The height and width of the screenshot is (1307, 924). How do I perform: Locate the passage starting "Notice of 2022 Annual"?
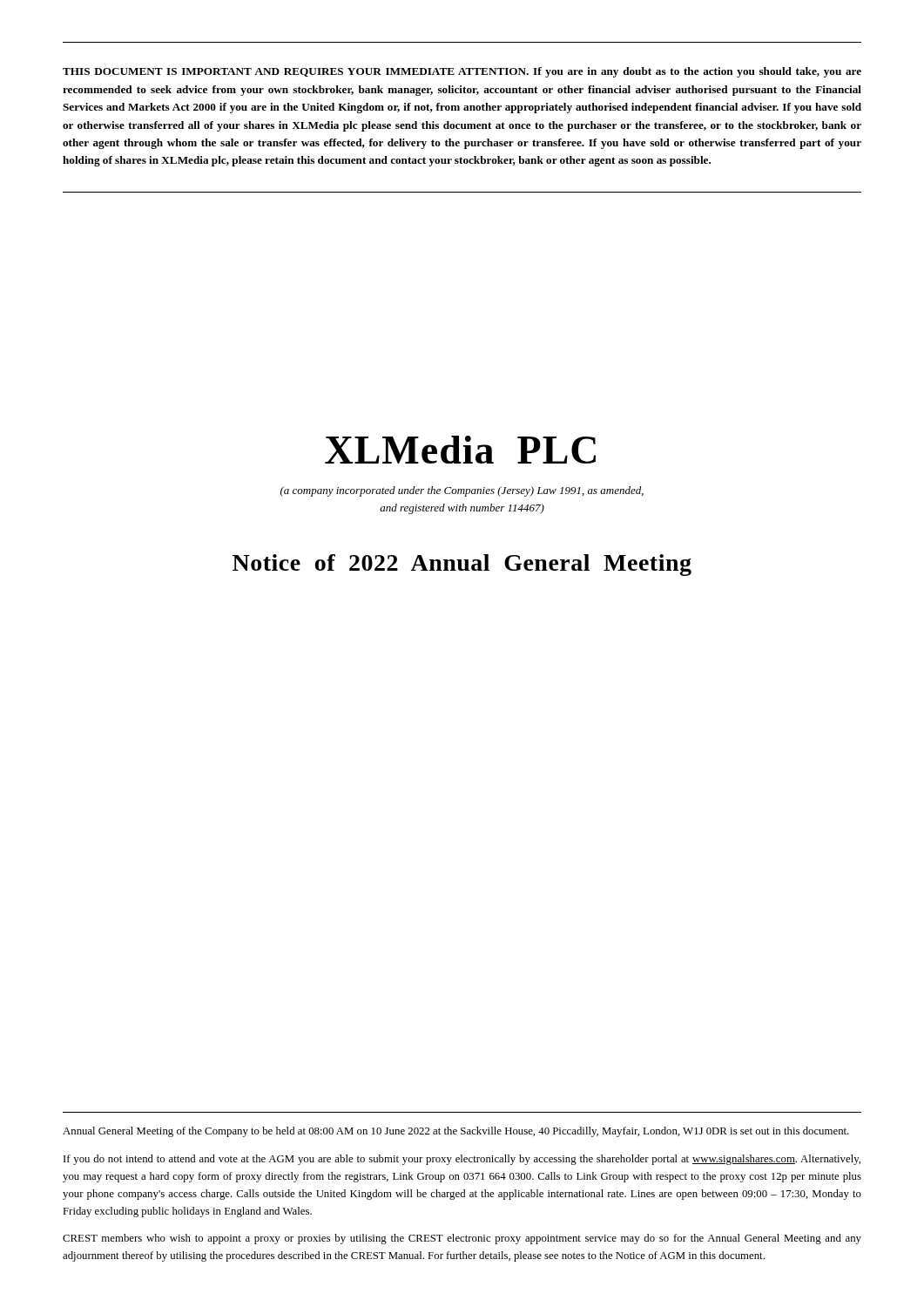tap(462, 562)
